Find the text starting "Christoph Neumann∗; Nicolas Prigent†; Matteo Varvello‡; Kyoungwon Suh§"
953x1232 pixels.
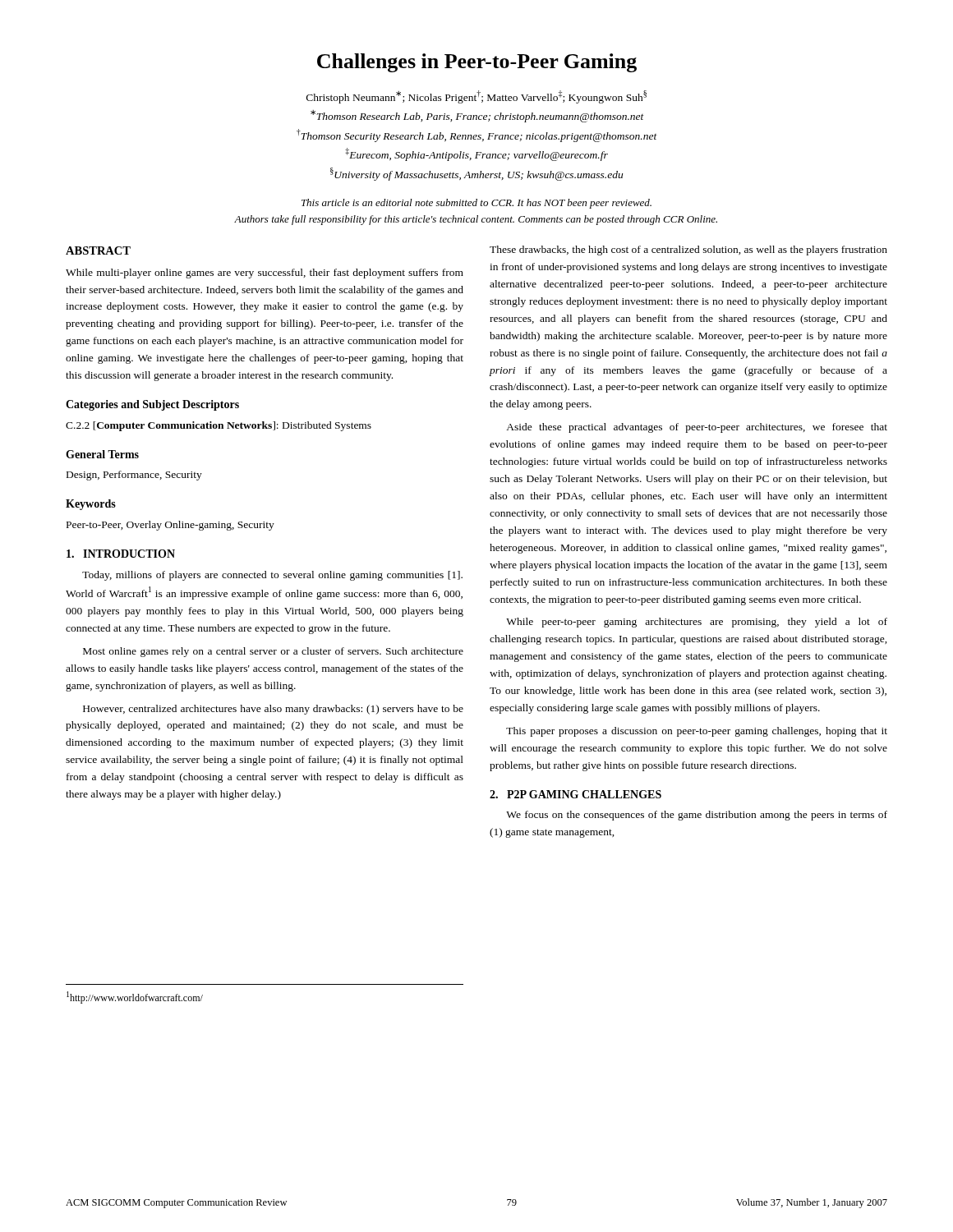point(476,134)
